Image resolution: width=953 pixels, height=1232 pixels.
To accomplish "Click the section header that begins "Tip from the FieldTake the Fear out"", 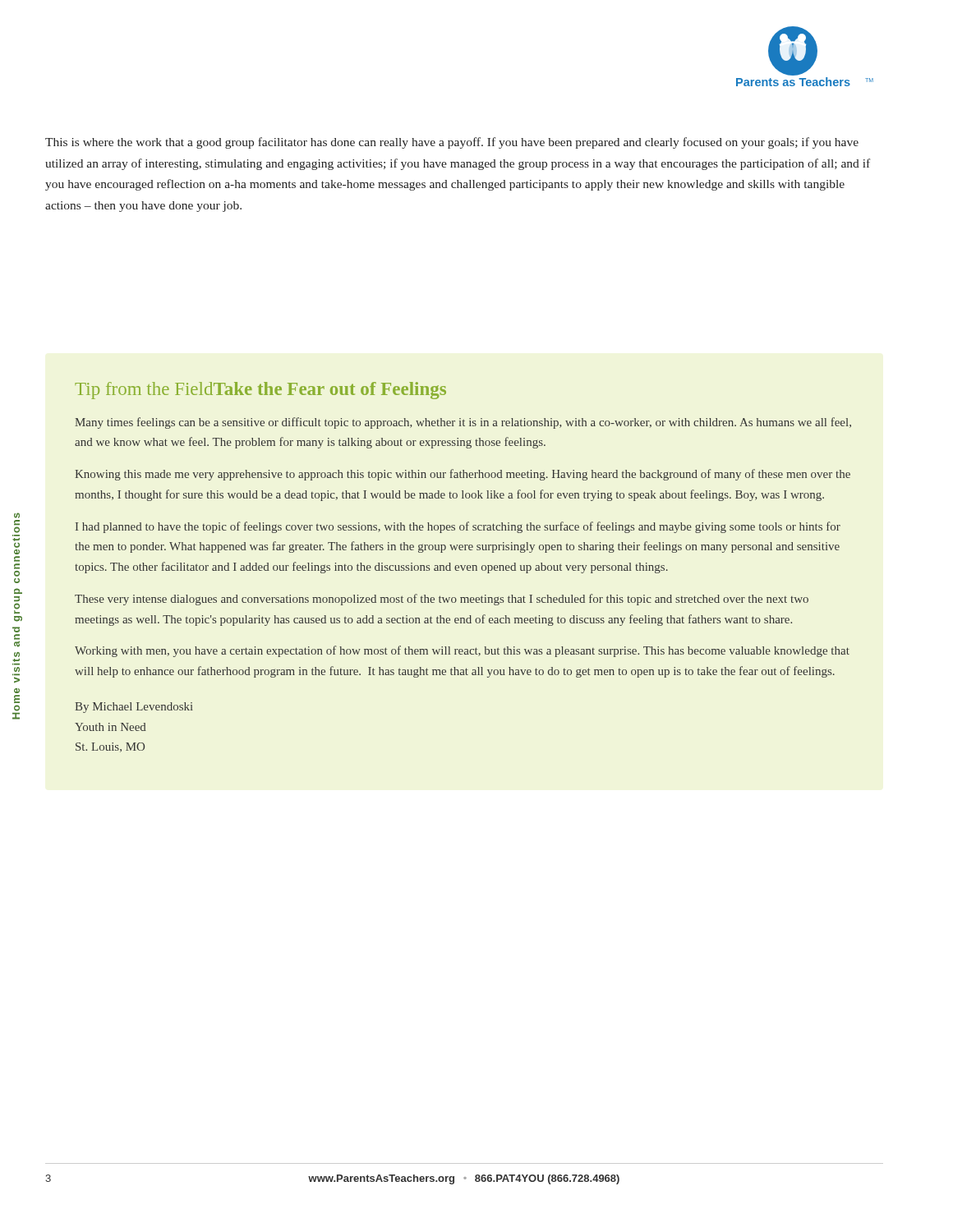I will pos(261,389).
